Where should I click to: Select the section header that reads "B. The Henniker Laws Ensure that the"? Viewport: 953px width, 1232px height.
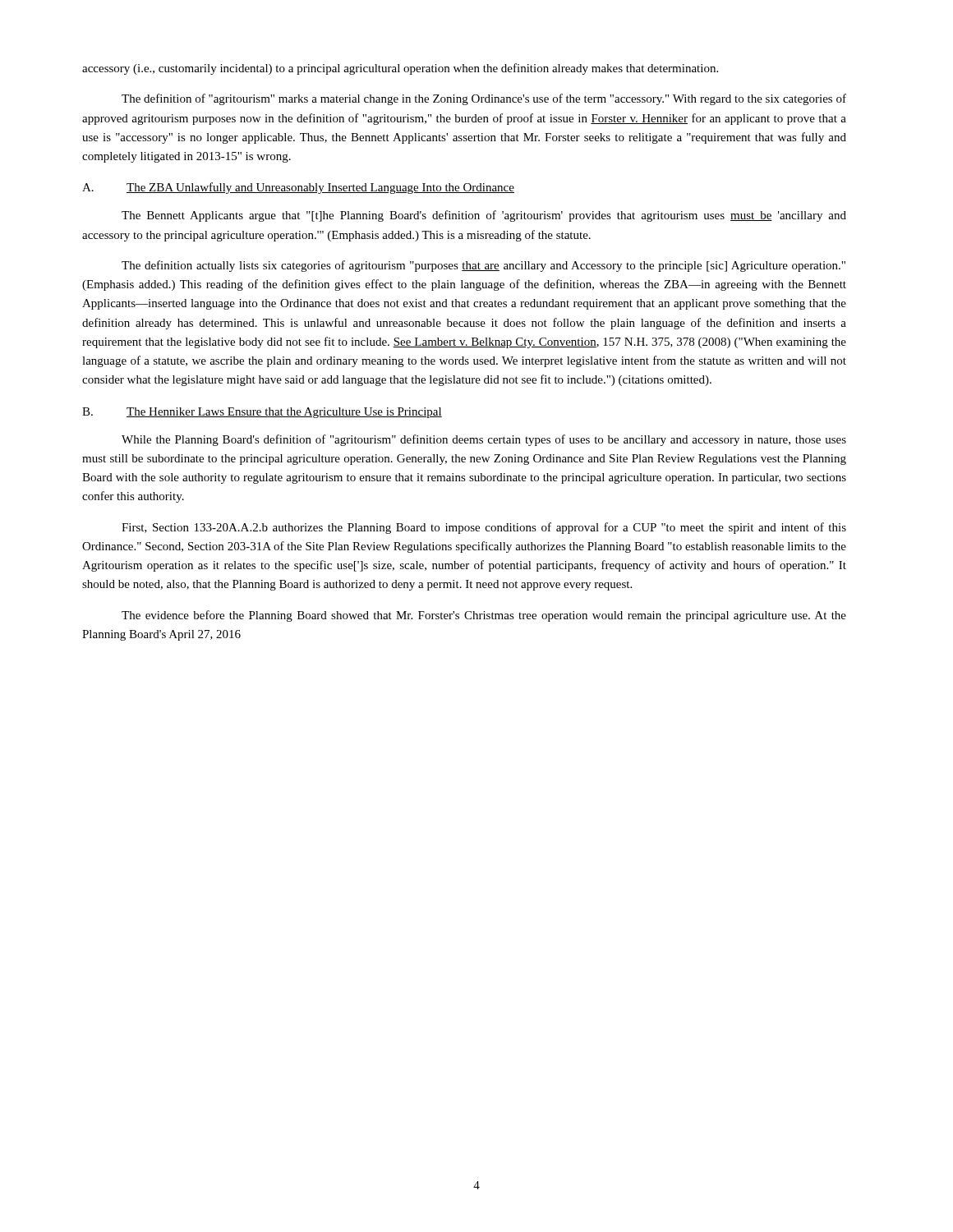pos(262,411)
